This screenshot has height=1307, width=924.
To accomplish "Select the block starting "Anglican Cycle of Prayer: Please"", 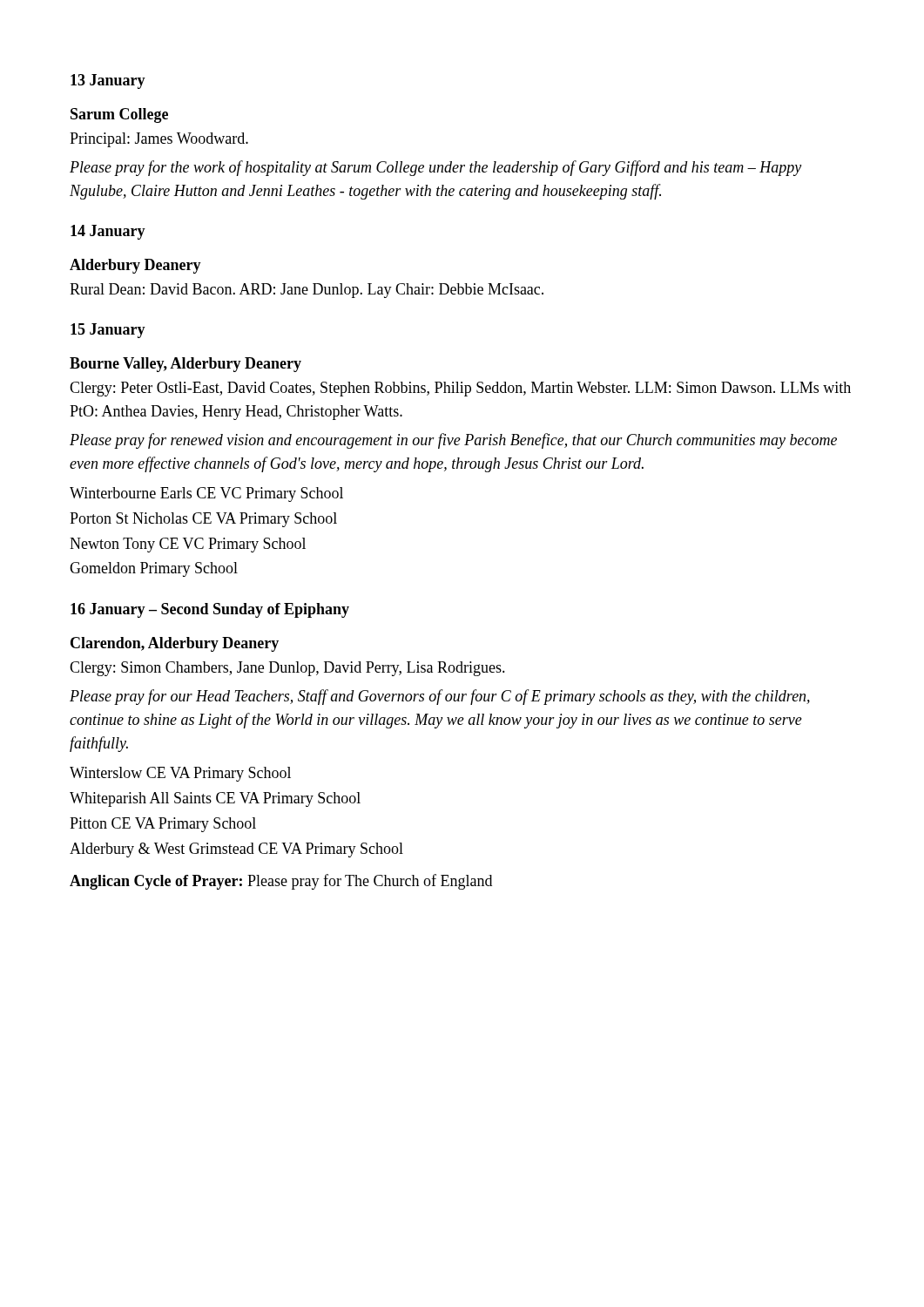I will (x=281, y=881).
